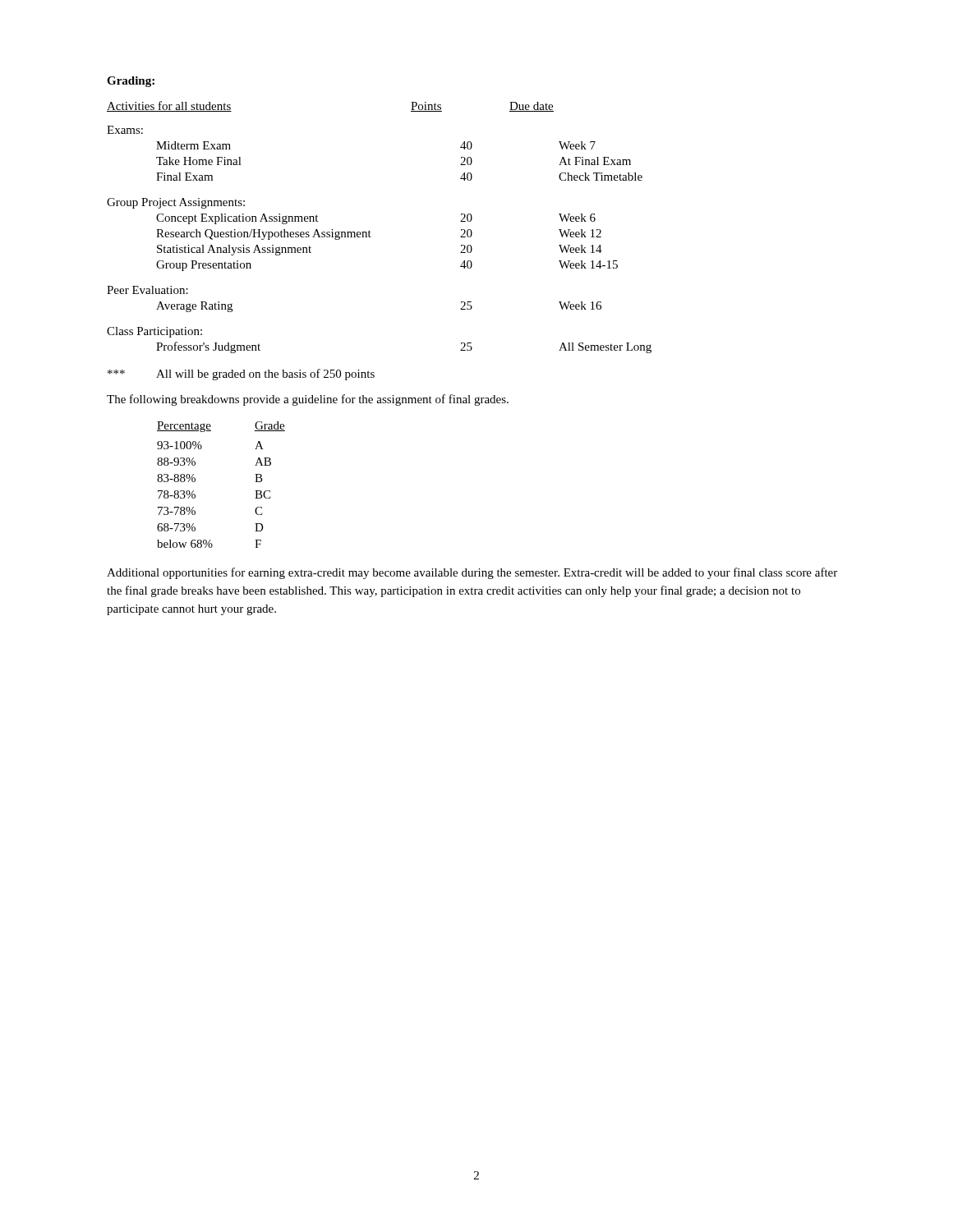The height and width of the screenshot is (1232, 953).
Task: Click the passage that begins "All will be graded on the basis"
Action: 241,375
